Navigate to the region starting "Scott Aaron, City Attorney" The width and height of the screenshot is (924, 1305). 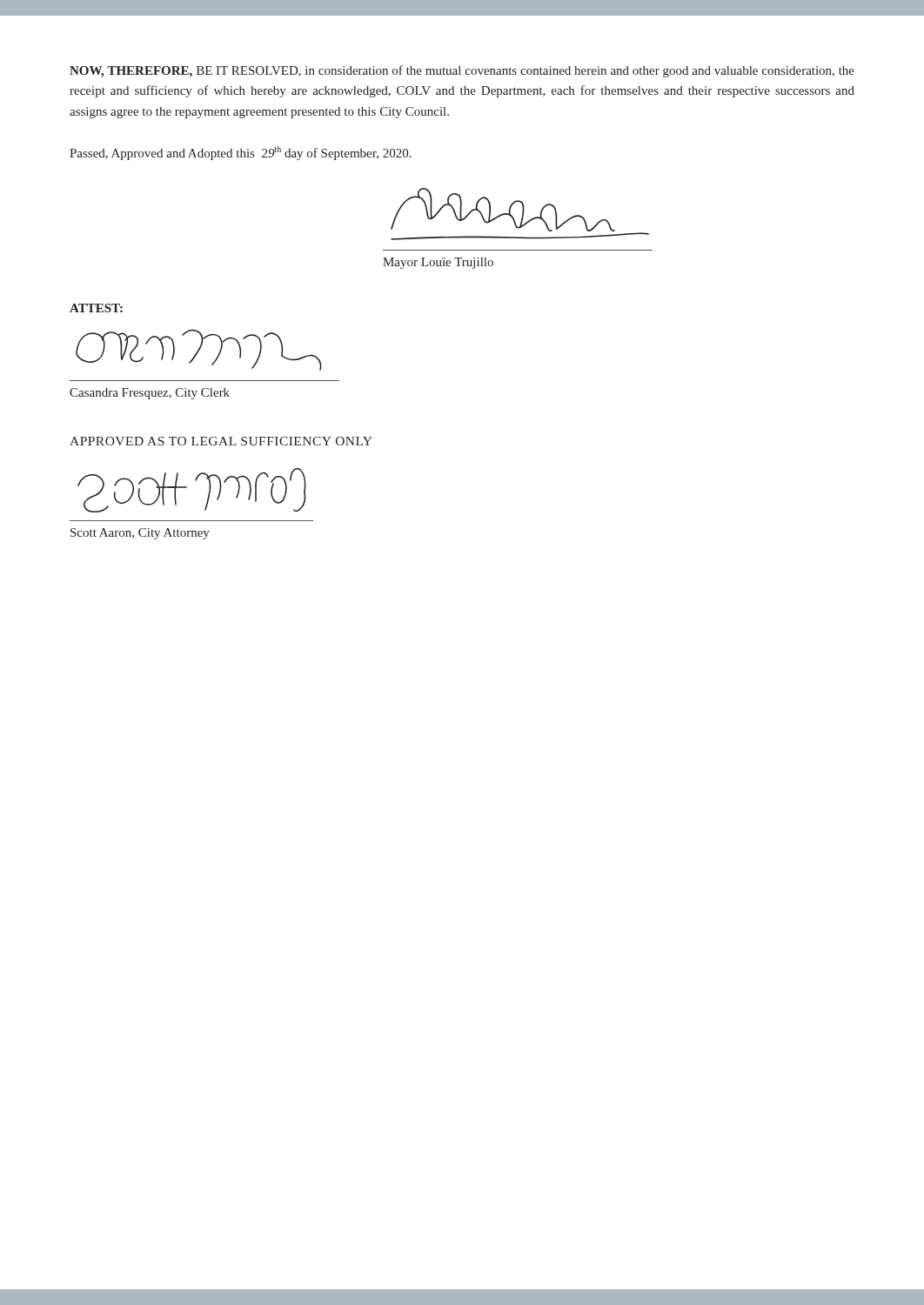[x=140, y=533]
